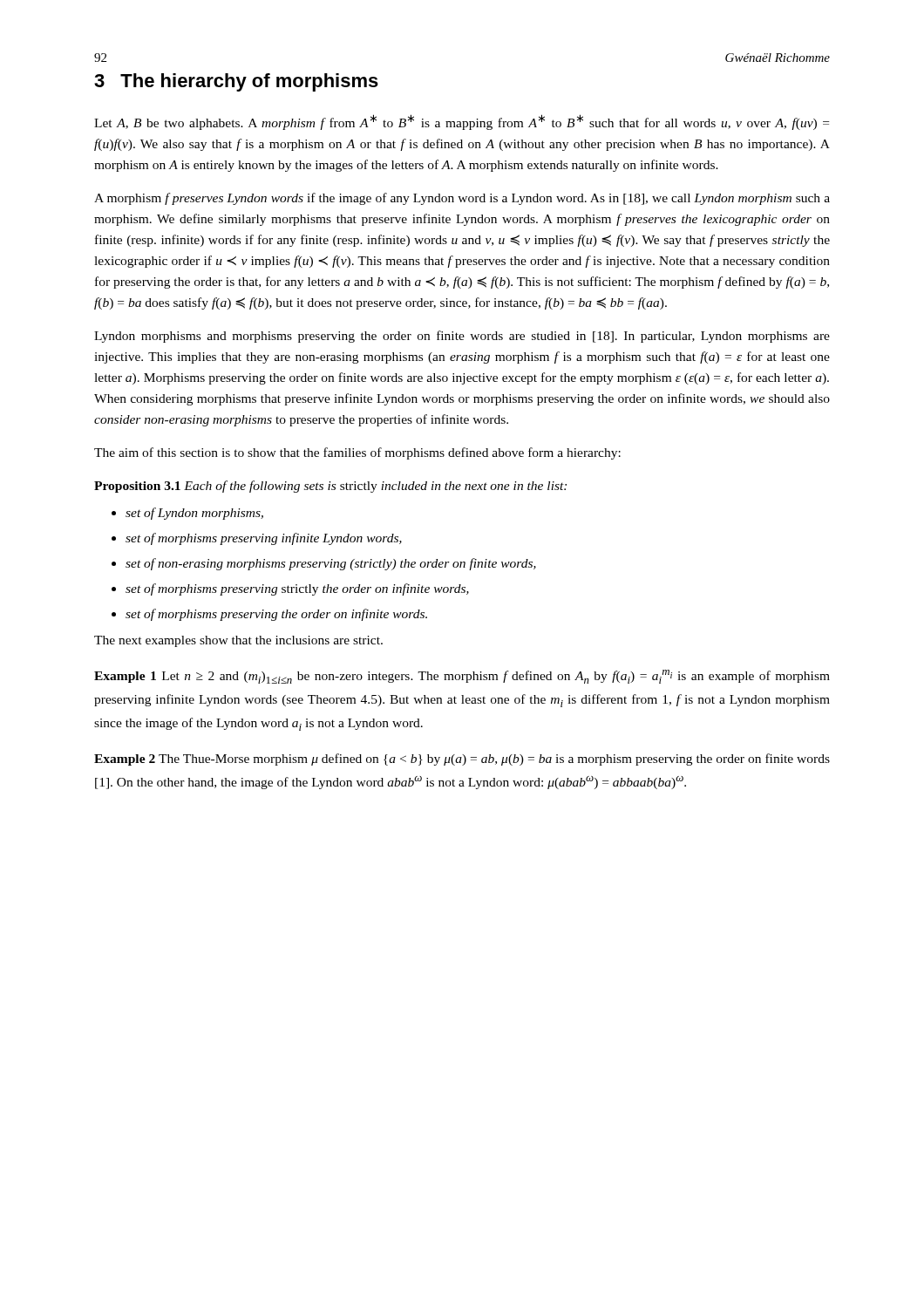924x1308 pixels.
Task: Where does it say "set of Lyndon morphisms,"?
Action: click(195, 512)
